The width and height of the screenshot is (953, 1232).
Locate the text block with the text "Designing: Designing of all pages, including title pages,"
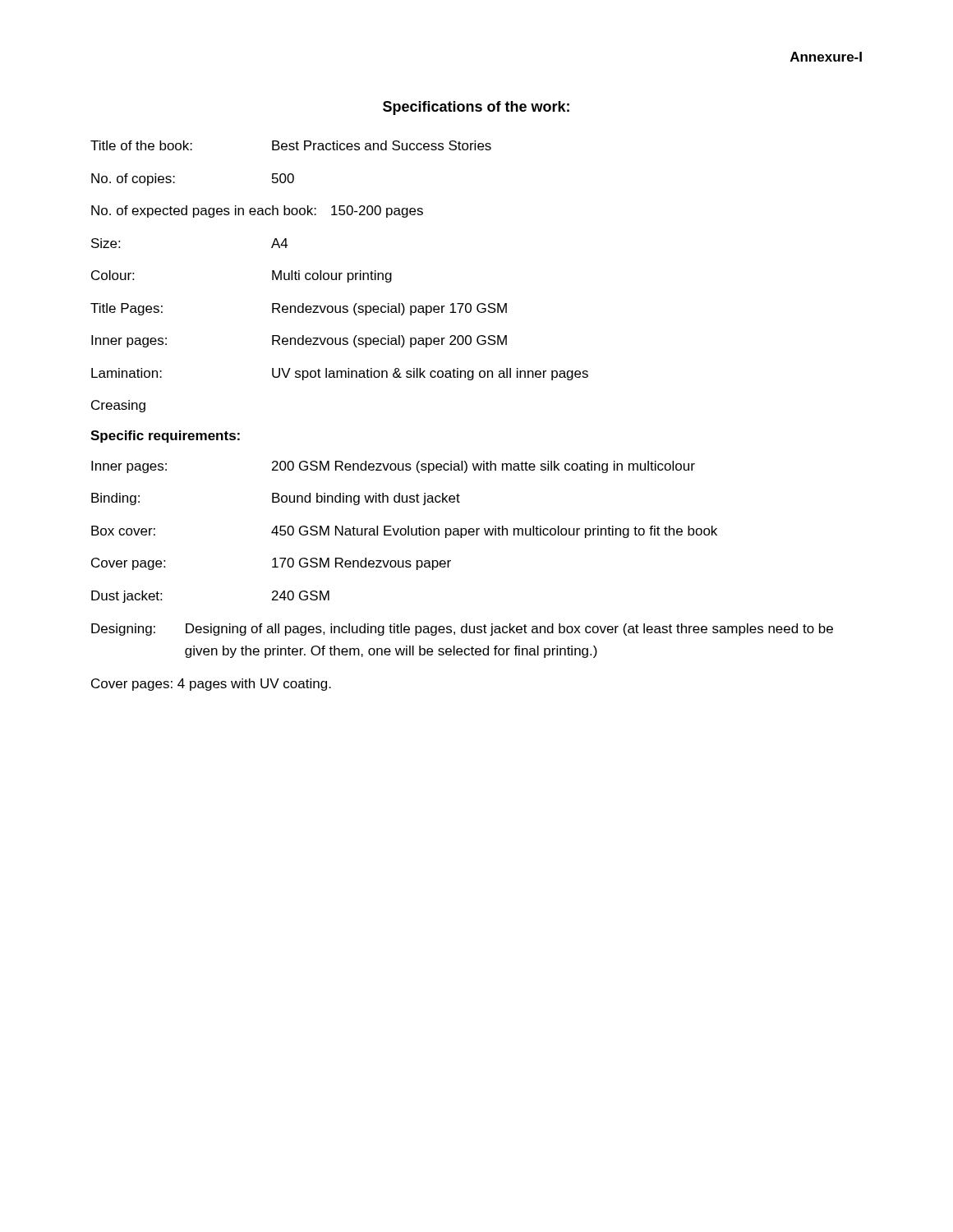[x=474, y=640]
